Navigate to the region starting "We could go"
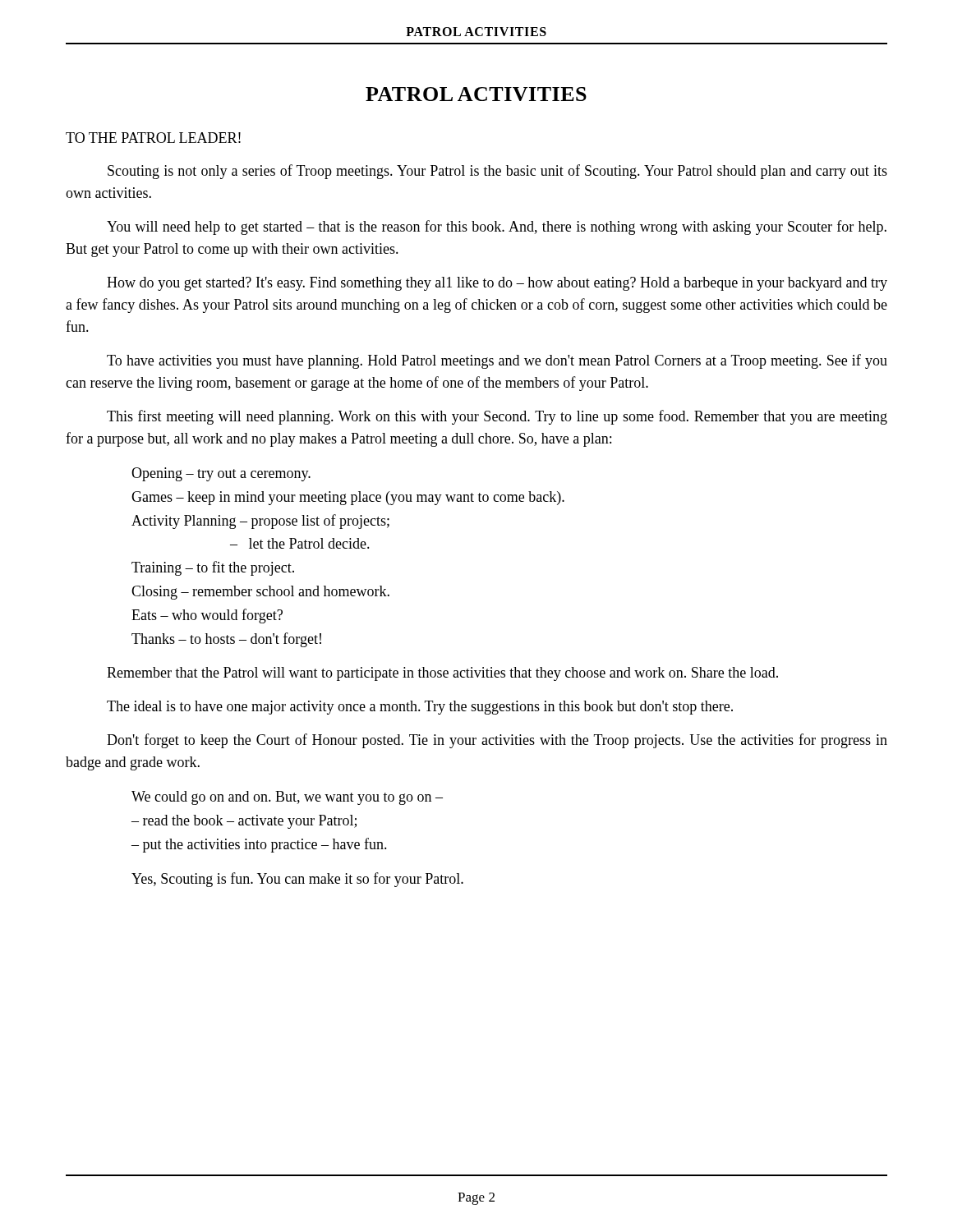Viewport: 953px width, 1232px height. pyautogui.click(x=287, y=797)
